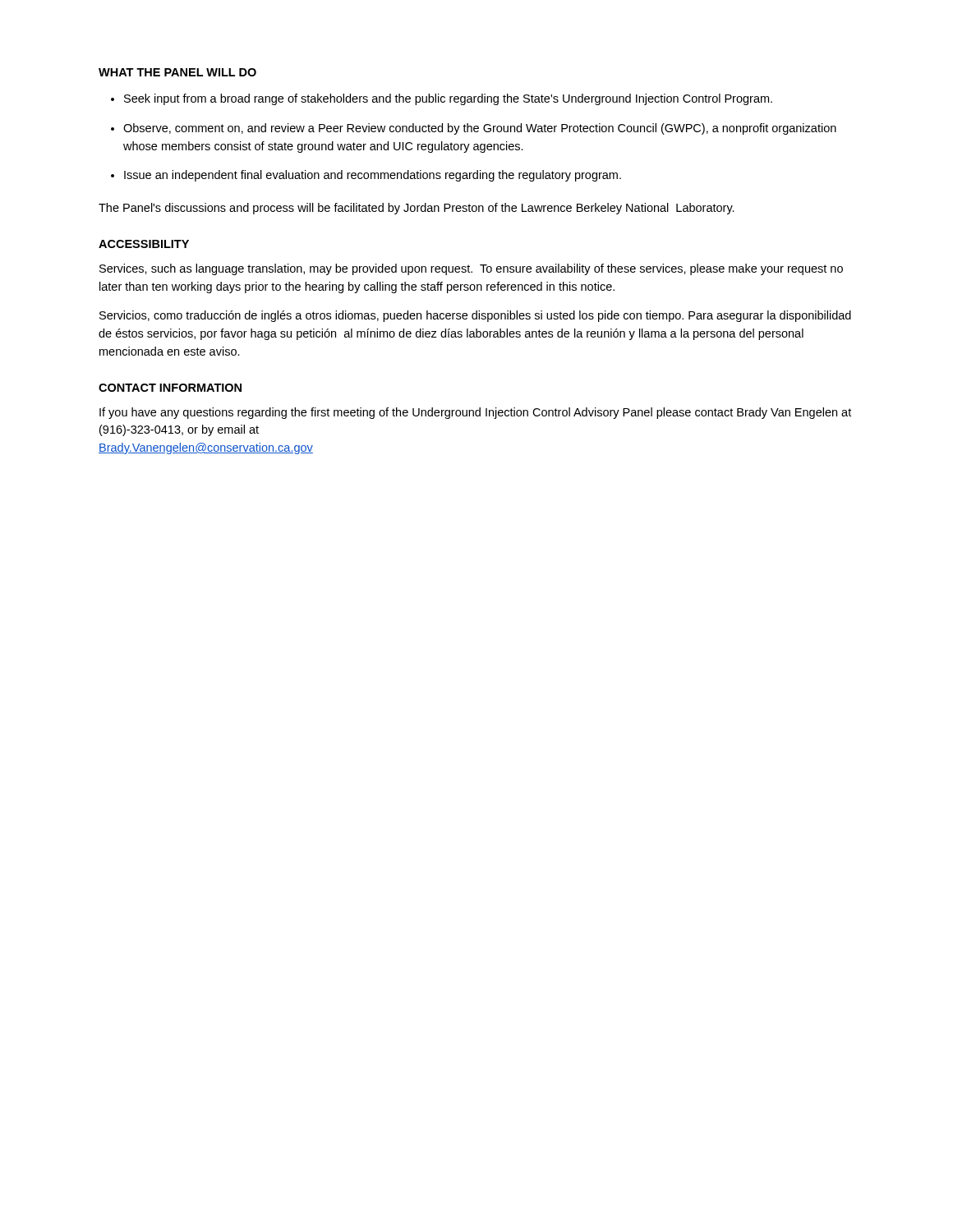Where is the section header that starts "WHAT THE PANEL WILL"?
Screen dimensions: 1232x953
tap(178, 72)
